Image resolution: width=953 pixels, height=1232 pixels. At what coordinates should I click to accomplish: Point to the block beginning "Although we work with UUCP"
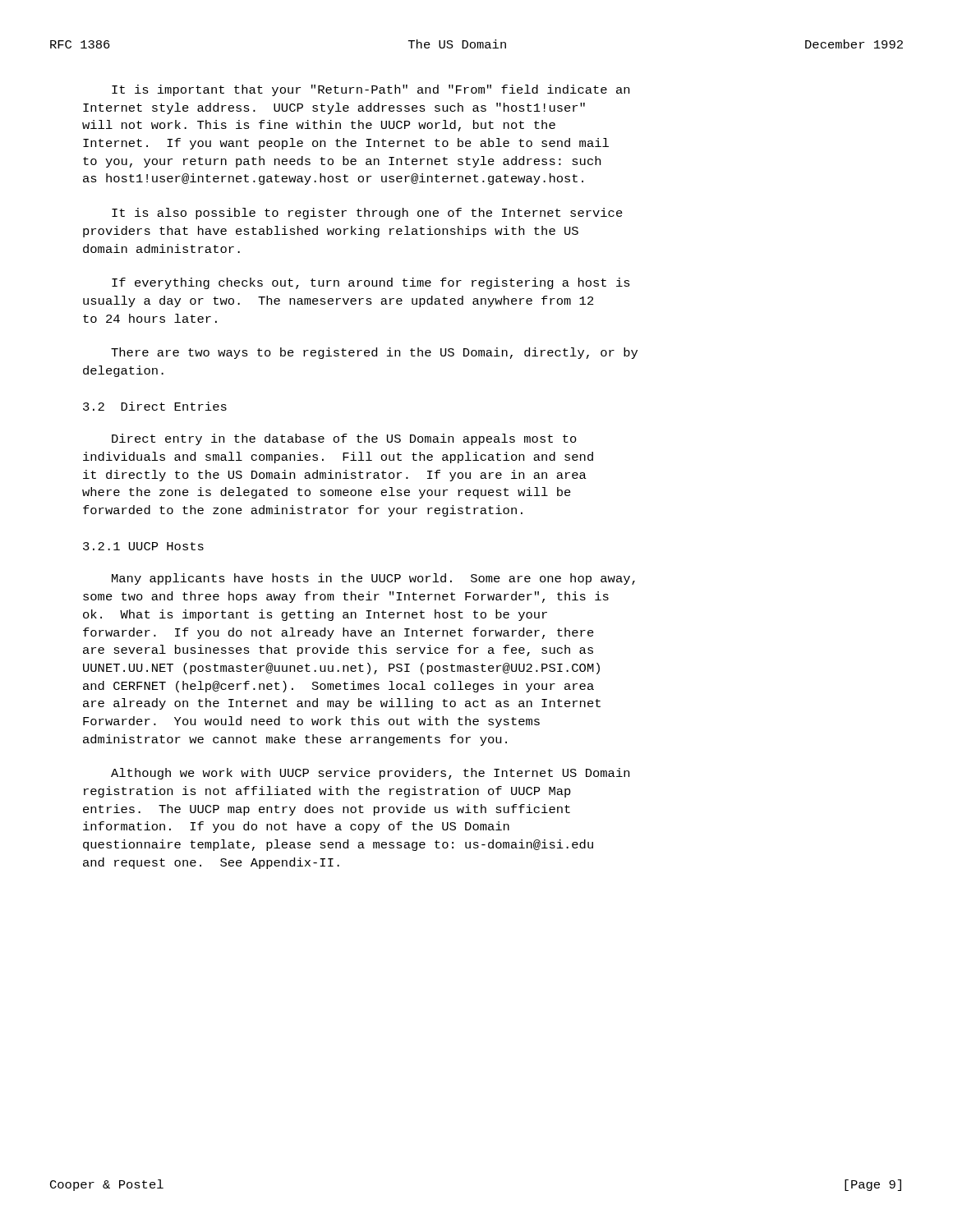pos(356,818)
